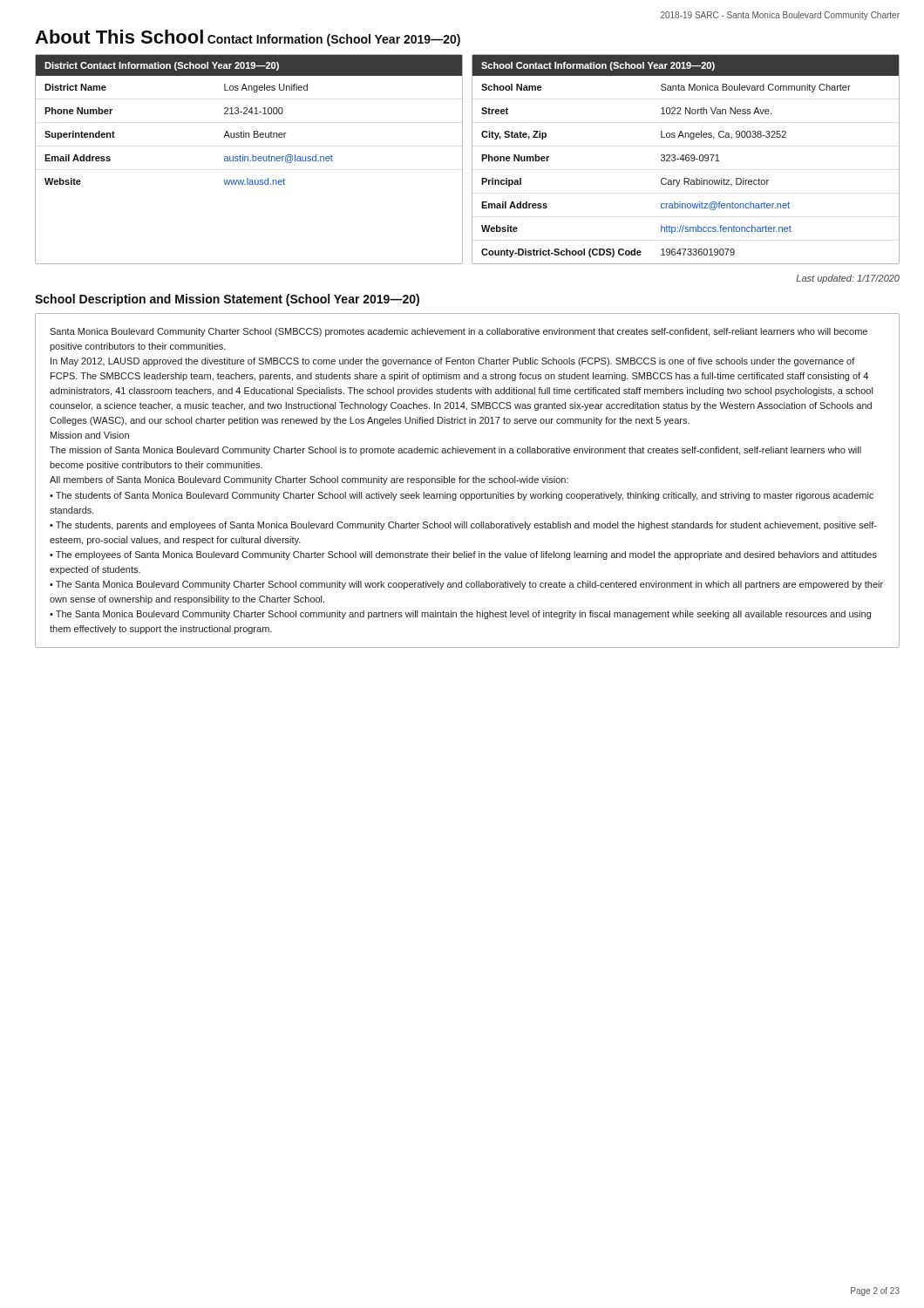Point to the region starting "School Description and Mission Statement (School"
This screenshot has height=1308, width=924.
[x=227, y=299]
